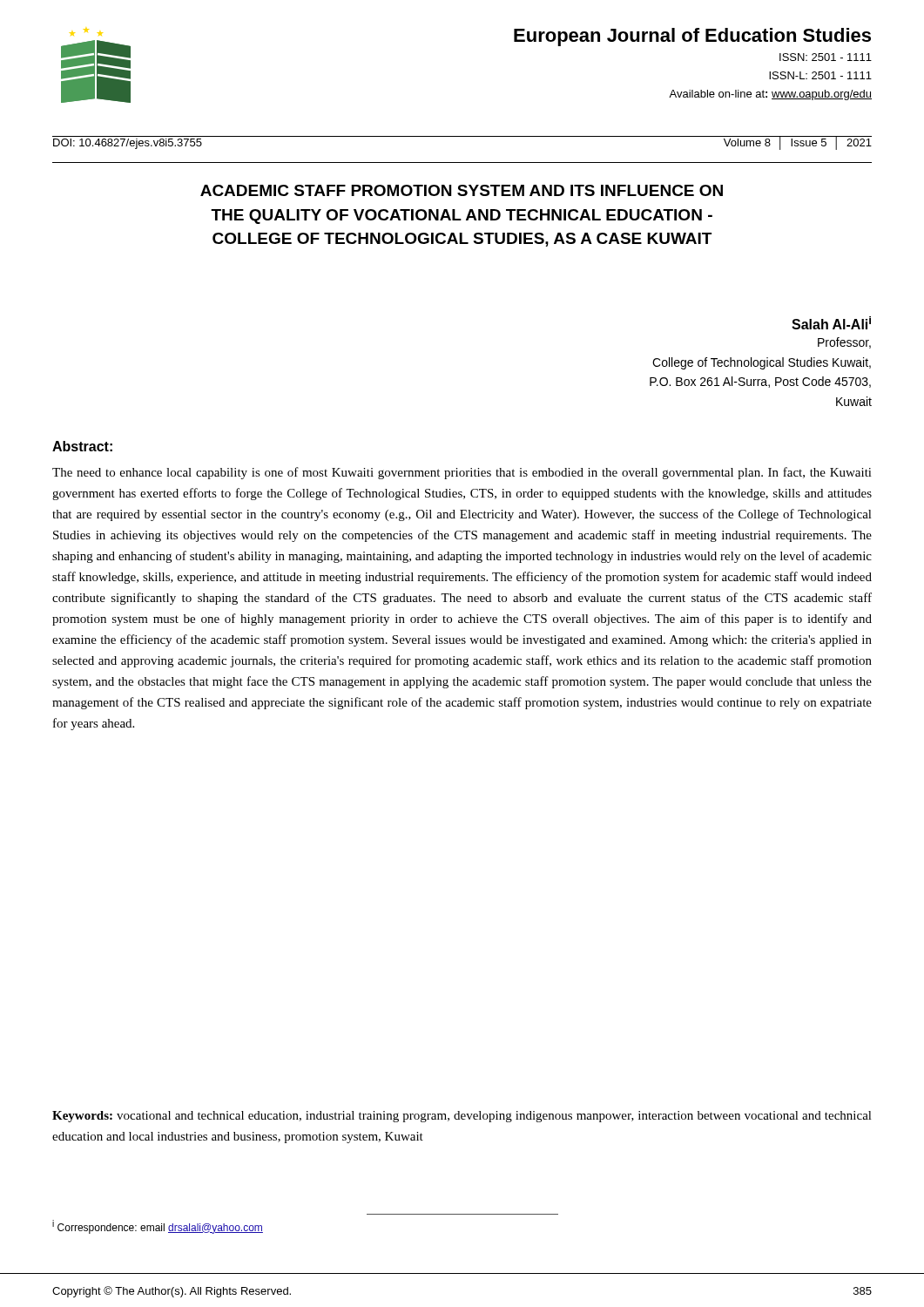Click on the text block that says "ISSN: 2501 - 1111 ISSN-L:"

coord(770,75)
